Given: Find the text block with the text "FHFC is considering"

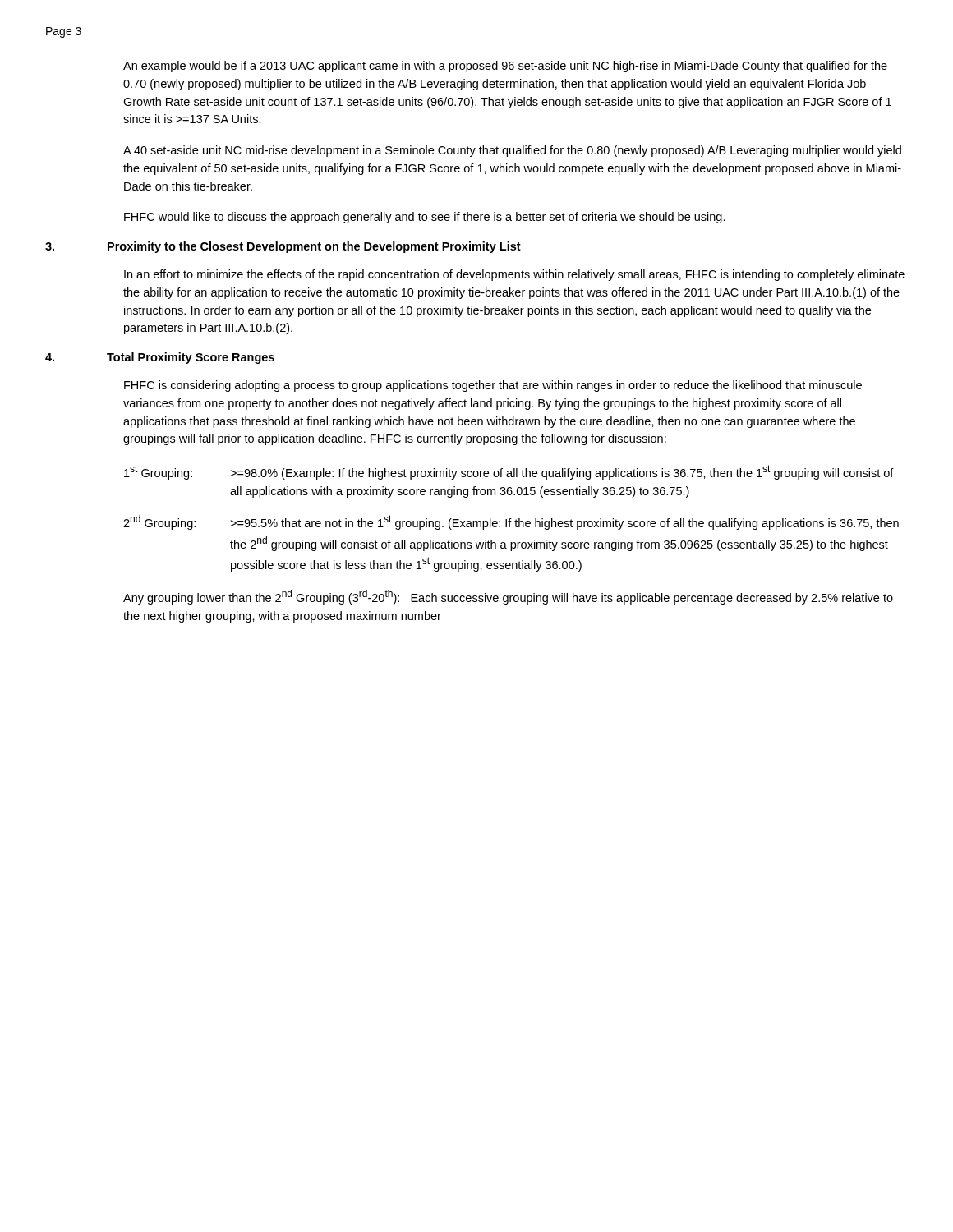Looking at the screenshot, I should [493, 412].
